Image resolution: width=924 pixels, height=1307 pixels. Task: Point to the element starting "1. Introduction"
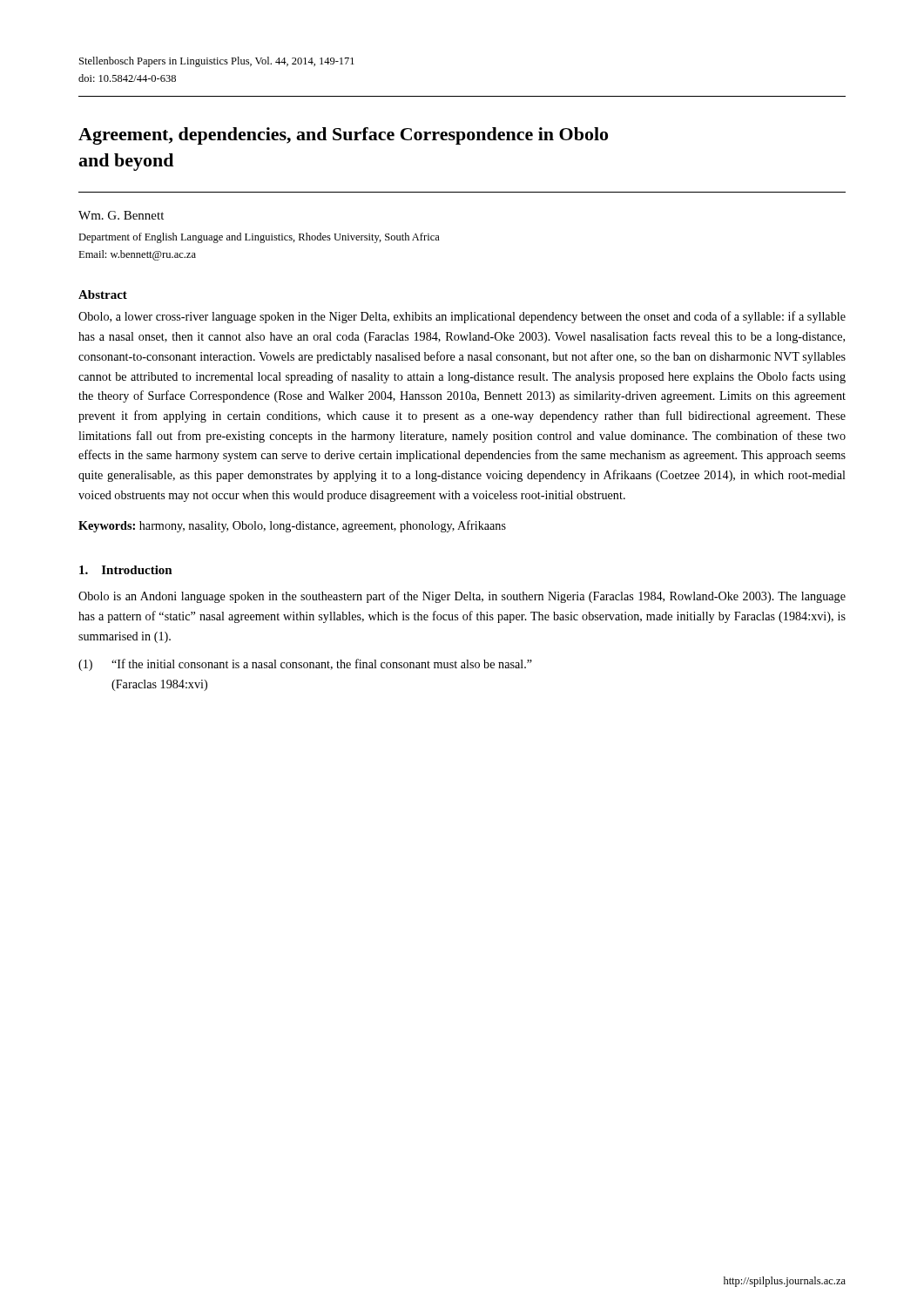(125, 570)
